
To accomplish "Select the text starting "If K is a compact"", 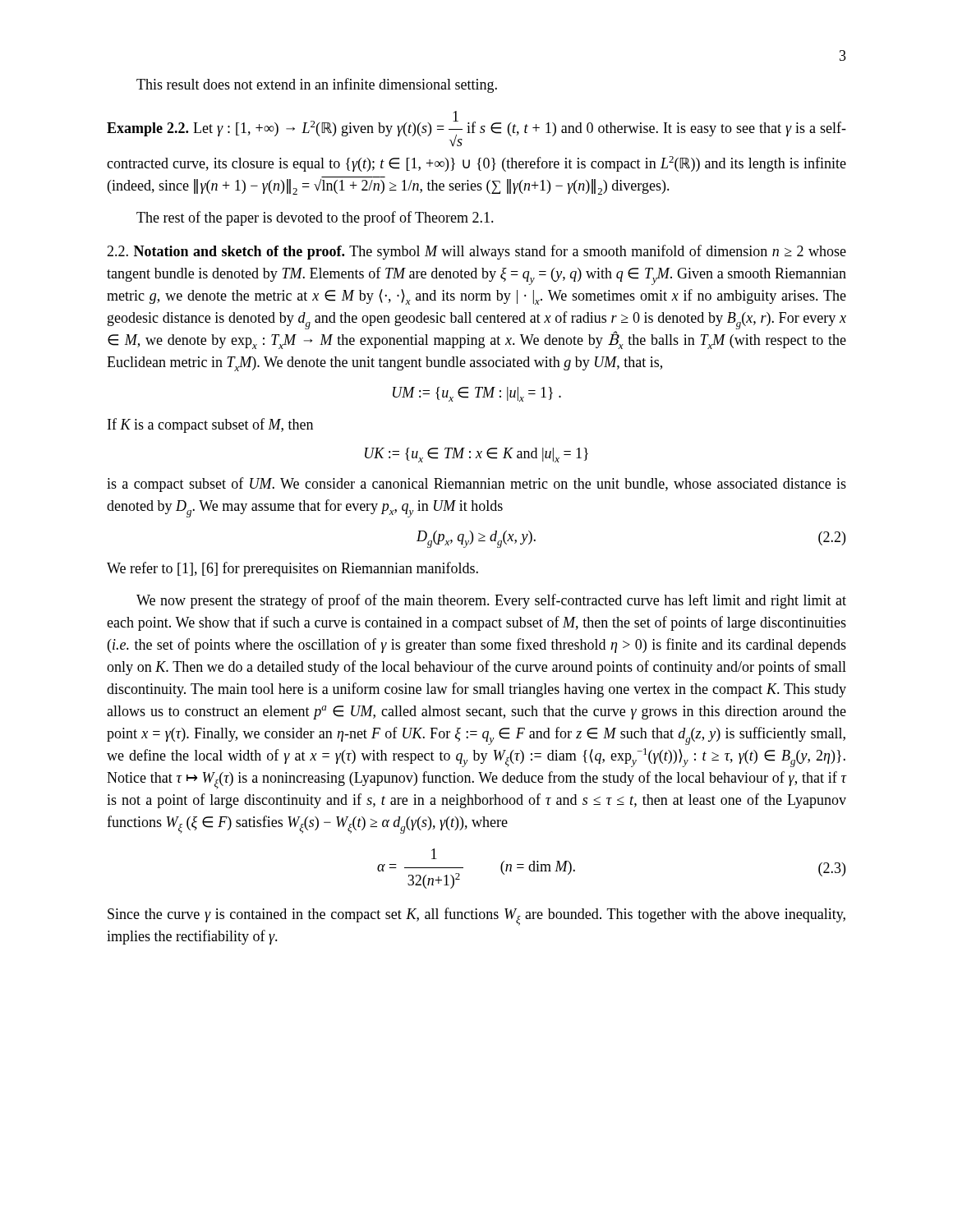I will point(210,425).
